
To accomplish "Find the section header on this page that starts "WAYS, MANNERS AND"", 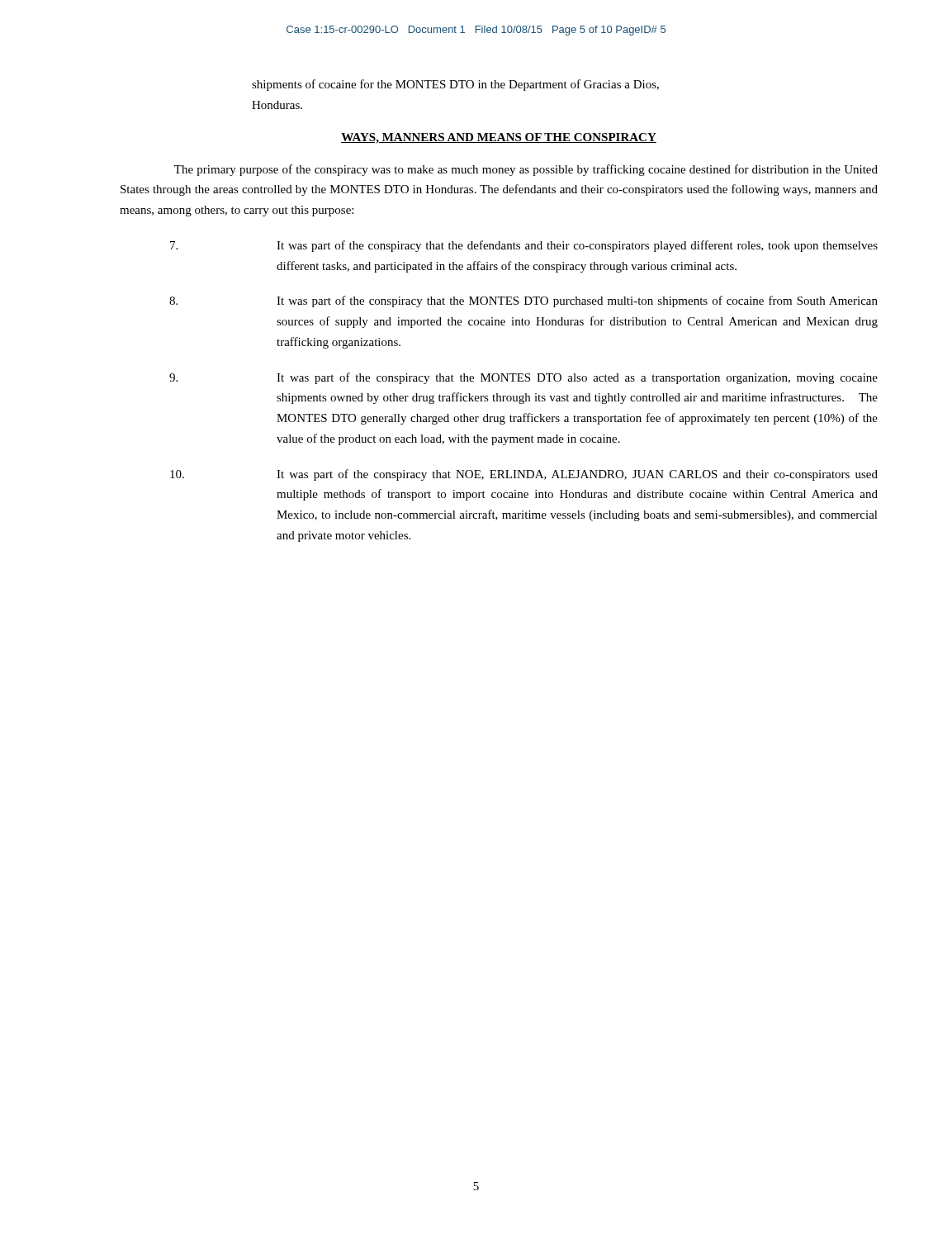I will [x=499, y=137].
